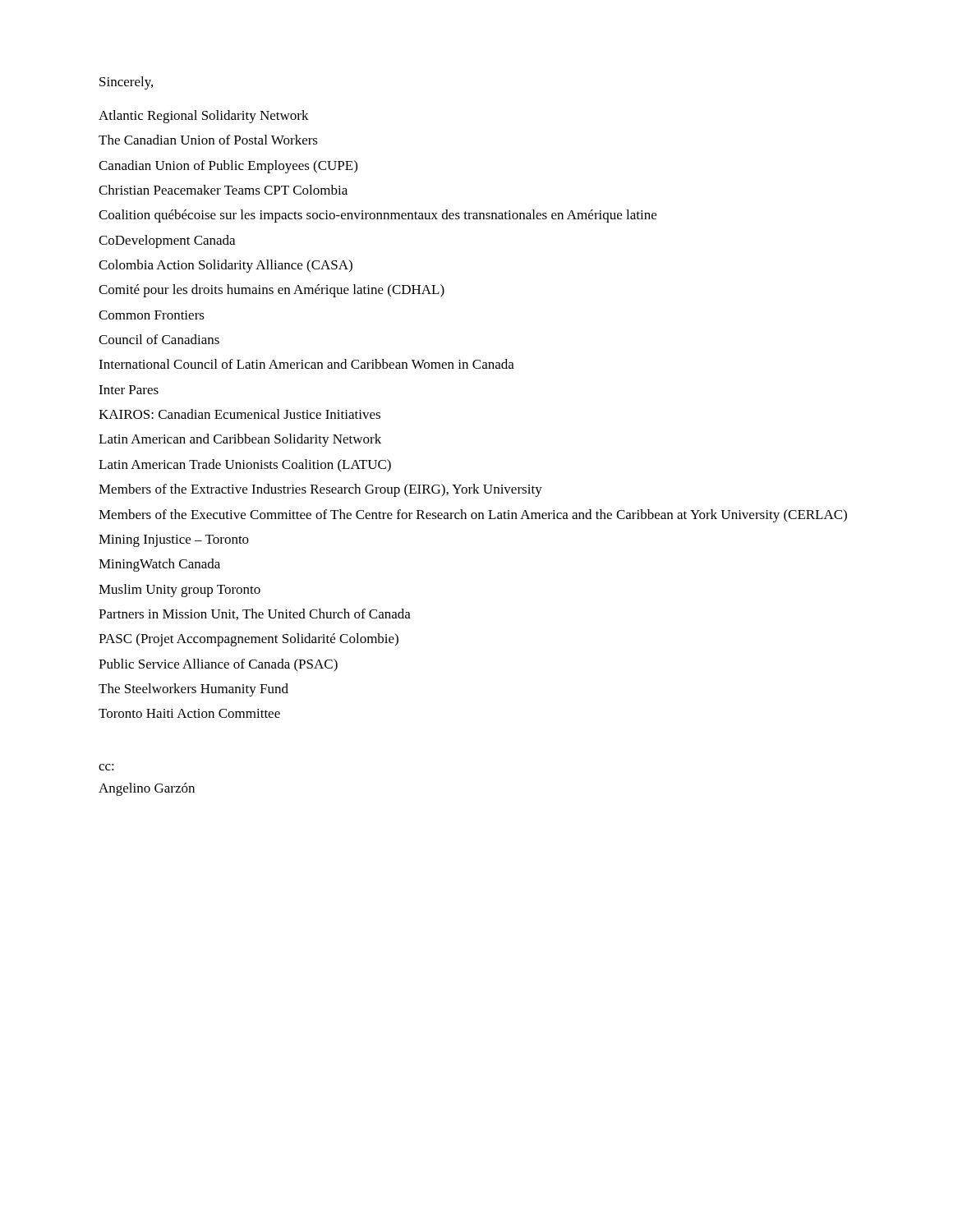Click on the block starting "The Canadian Union of Postal Workers"
The image size is (953, 1232).
(x=208, y=140)
